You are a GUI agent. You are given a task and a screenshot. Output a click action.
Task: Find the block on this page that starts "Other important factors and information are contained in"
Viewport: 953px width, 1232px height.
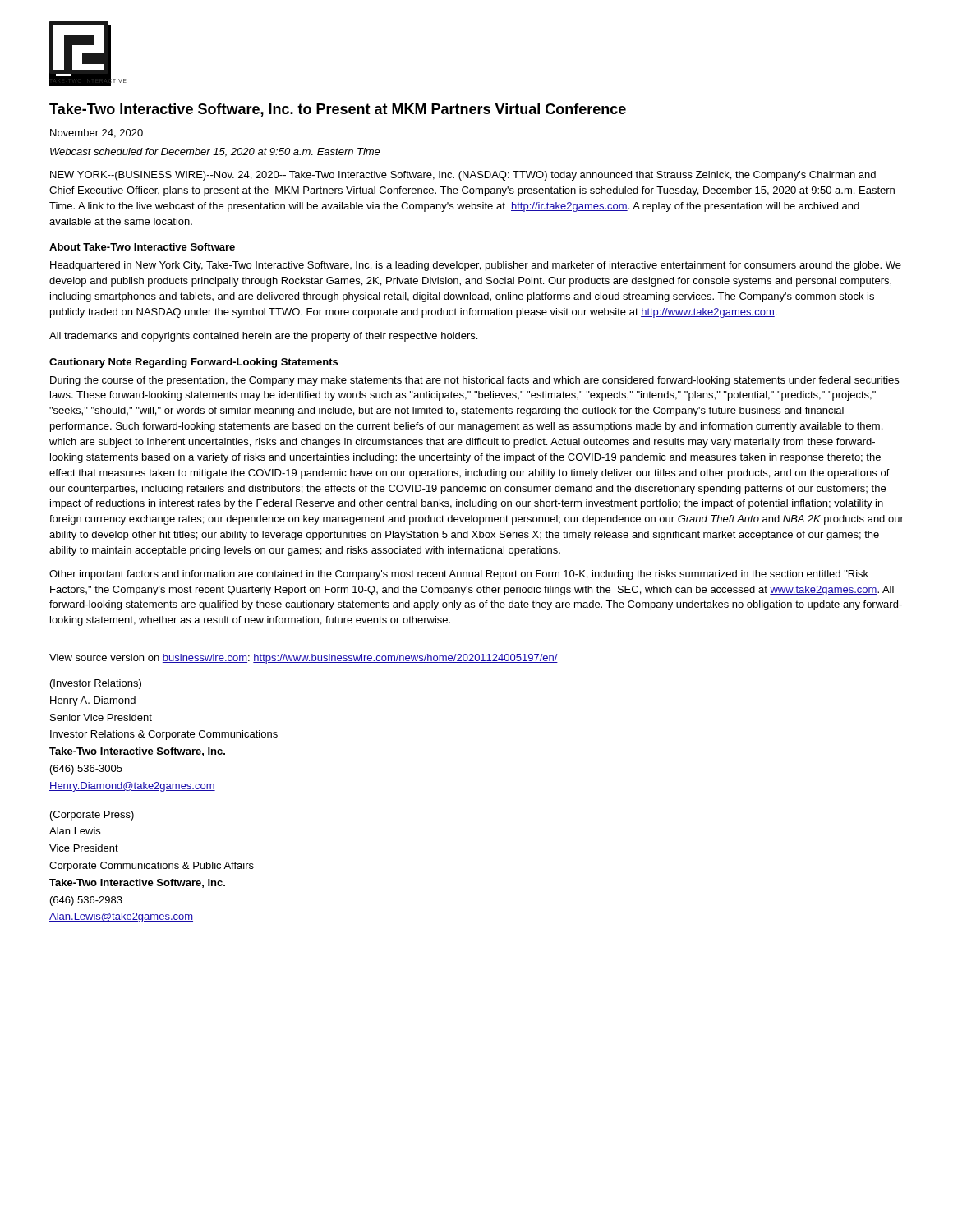[x=476, y=597]
